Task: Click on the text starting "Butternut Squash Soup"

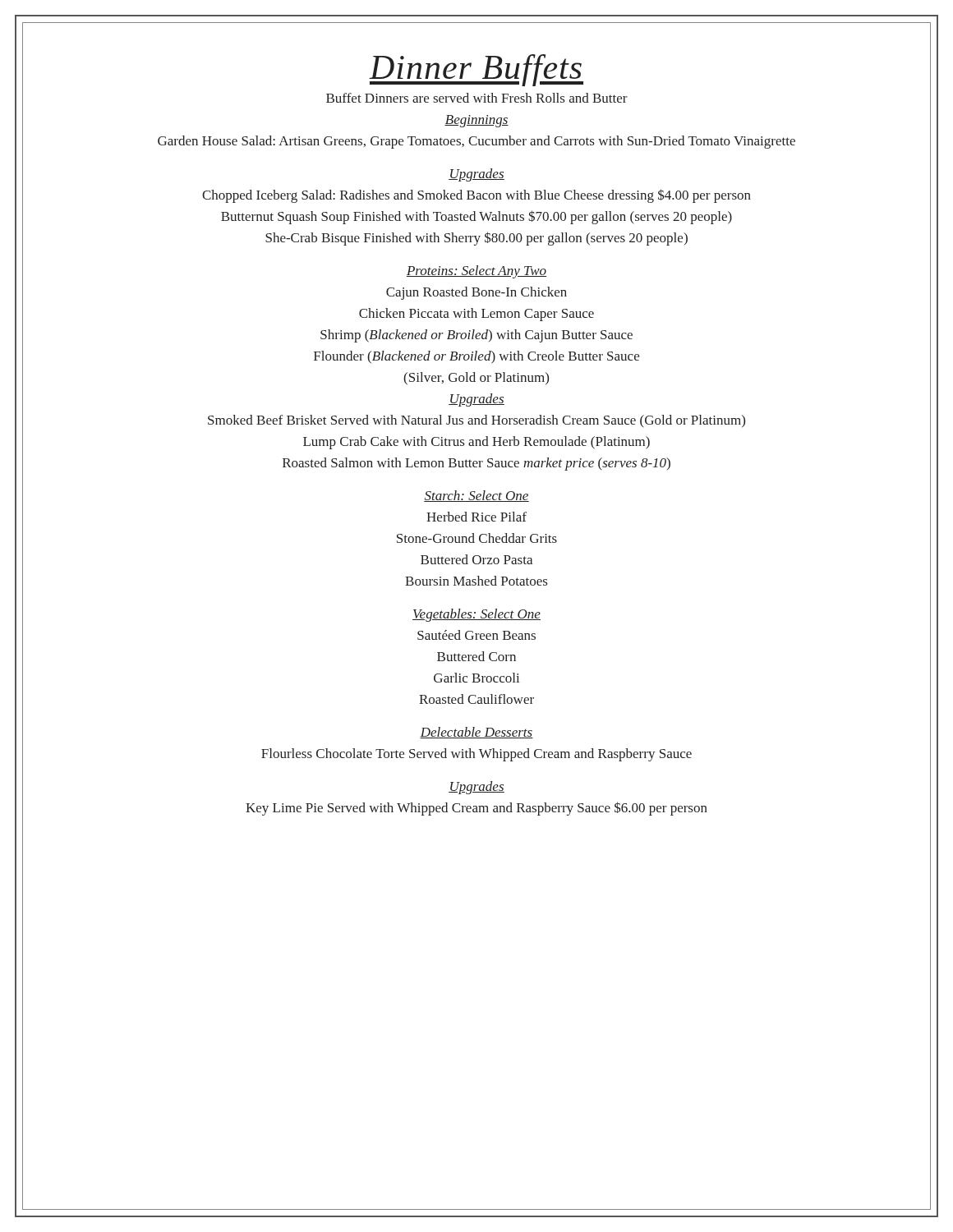Action: click(x=476, y=217)
